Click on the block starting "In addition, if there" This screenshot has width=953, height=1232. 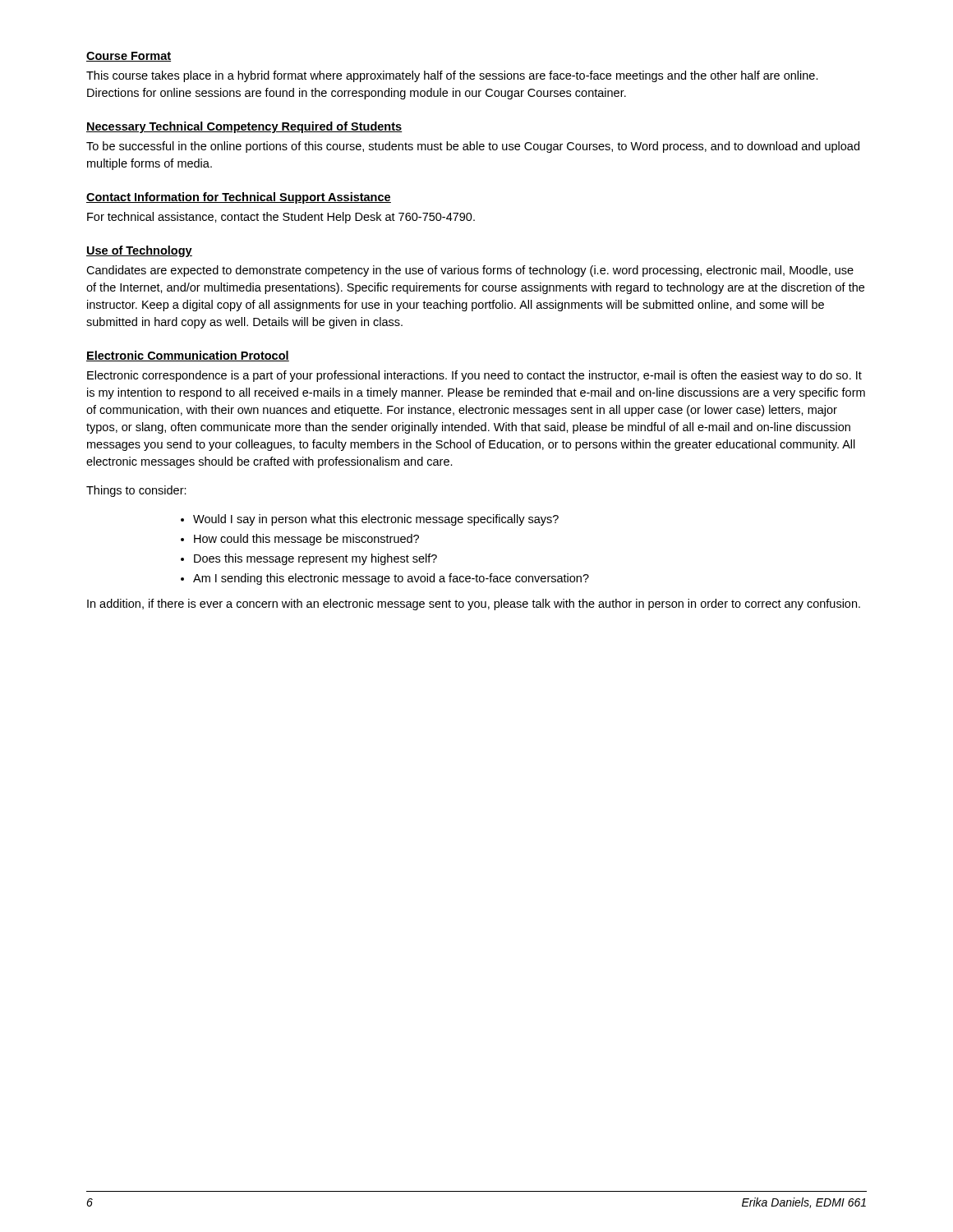[474, 604]
